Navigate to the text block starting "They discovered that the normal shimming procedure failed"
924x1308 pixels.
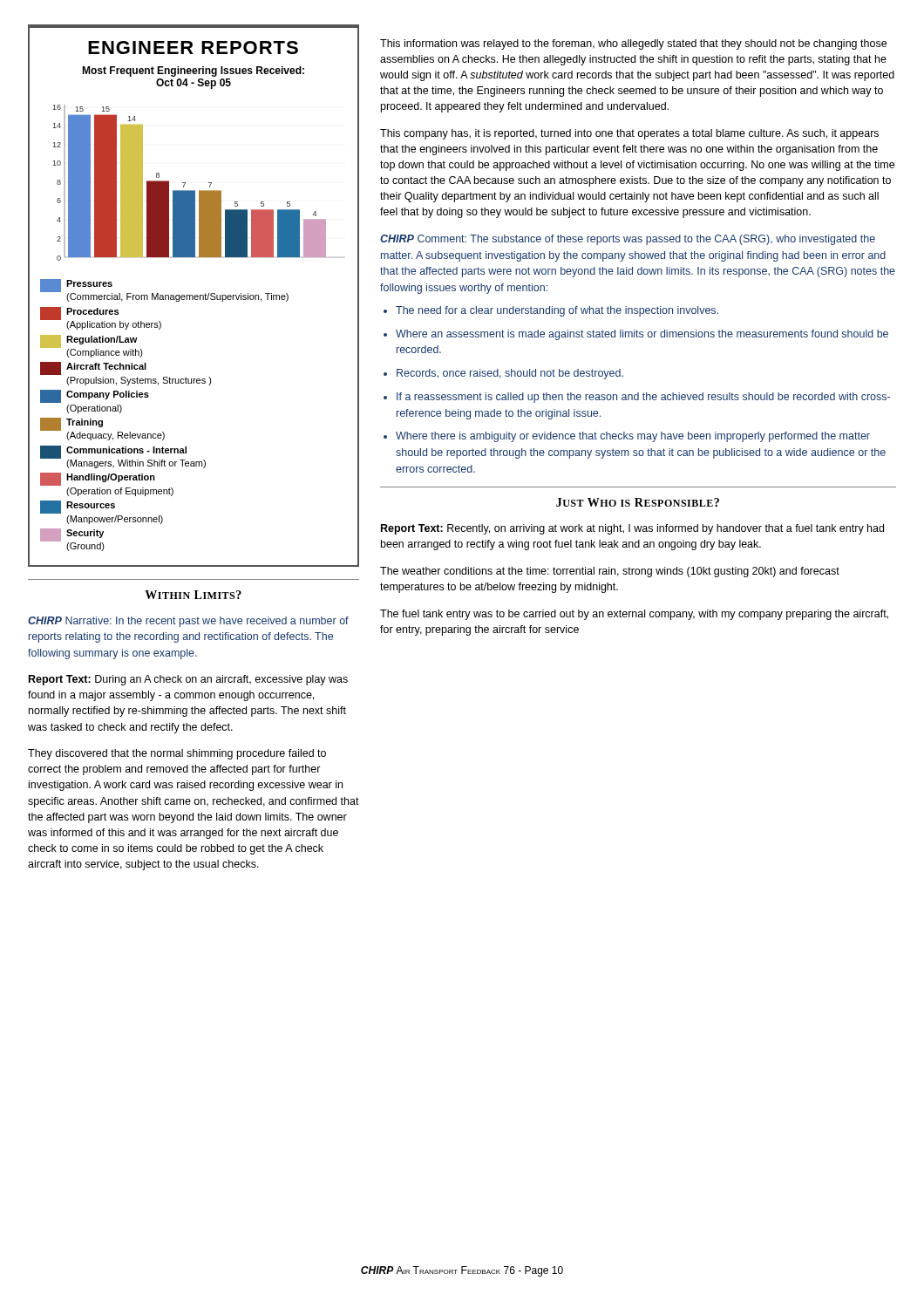194,809
